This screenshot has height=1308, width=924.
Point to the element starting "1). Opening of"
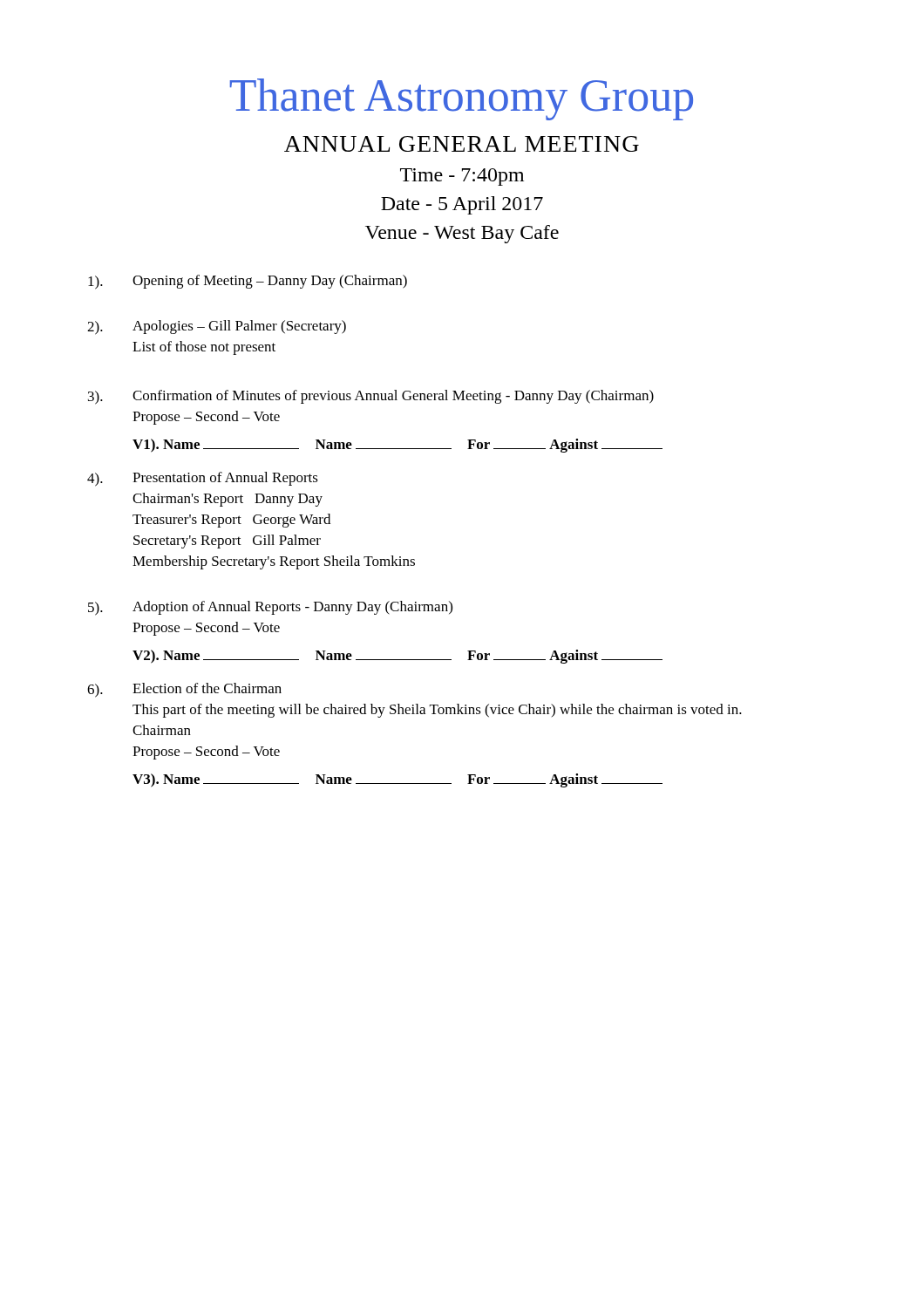(x=248, y=282)
